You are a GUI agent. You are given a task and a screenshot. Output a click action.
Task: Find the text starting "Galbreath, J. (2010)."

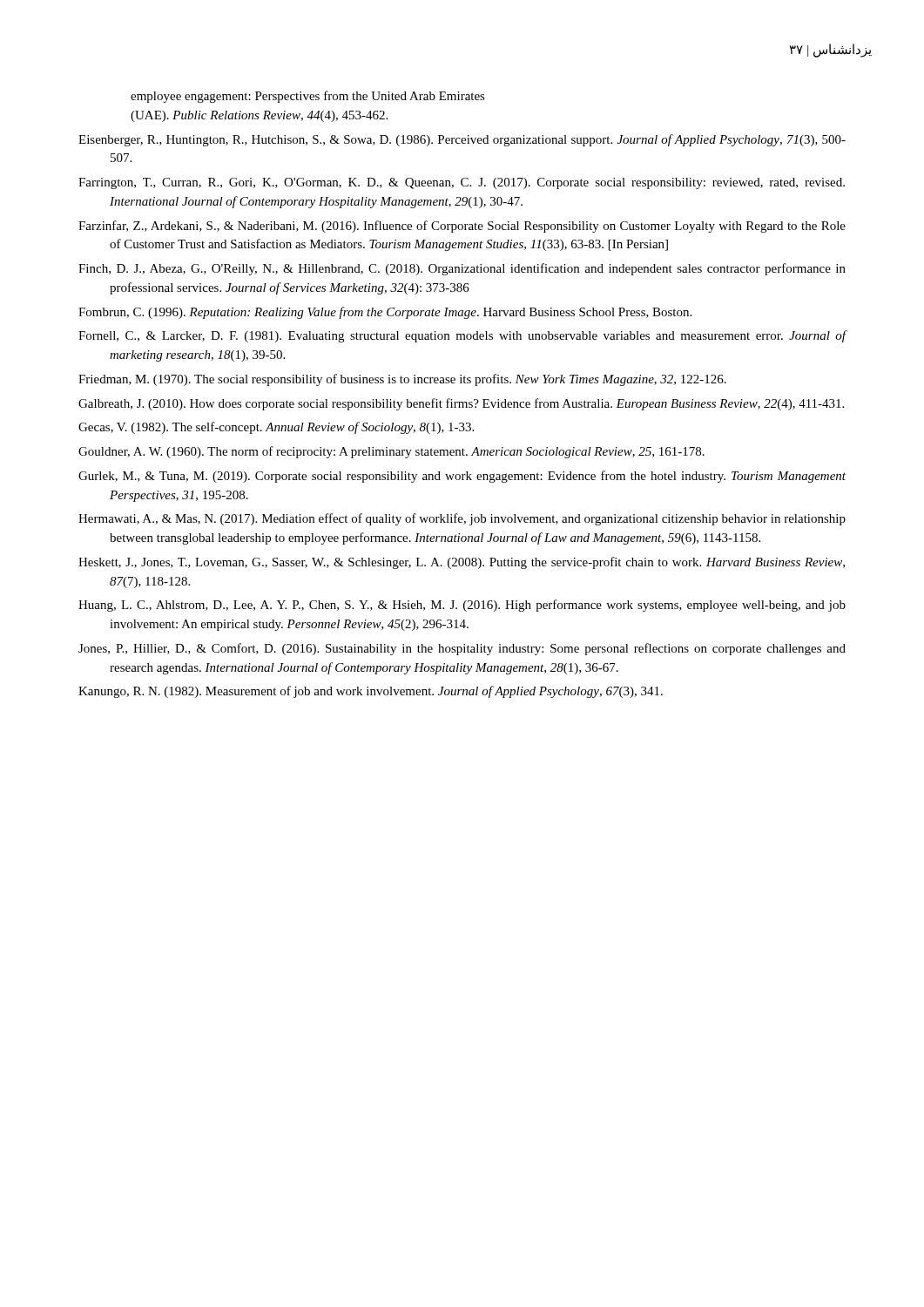462,403
